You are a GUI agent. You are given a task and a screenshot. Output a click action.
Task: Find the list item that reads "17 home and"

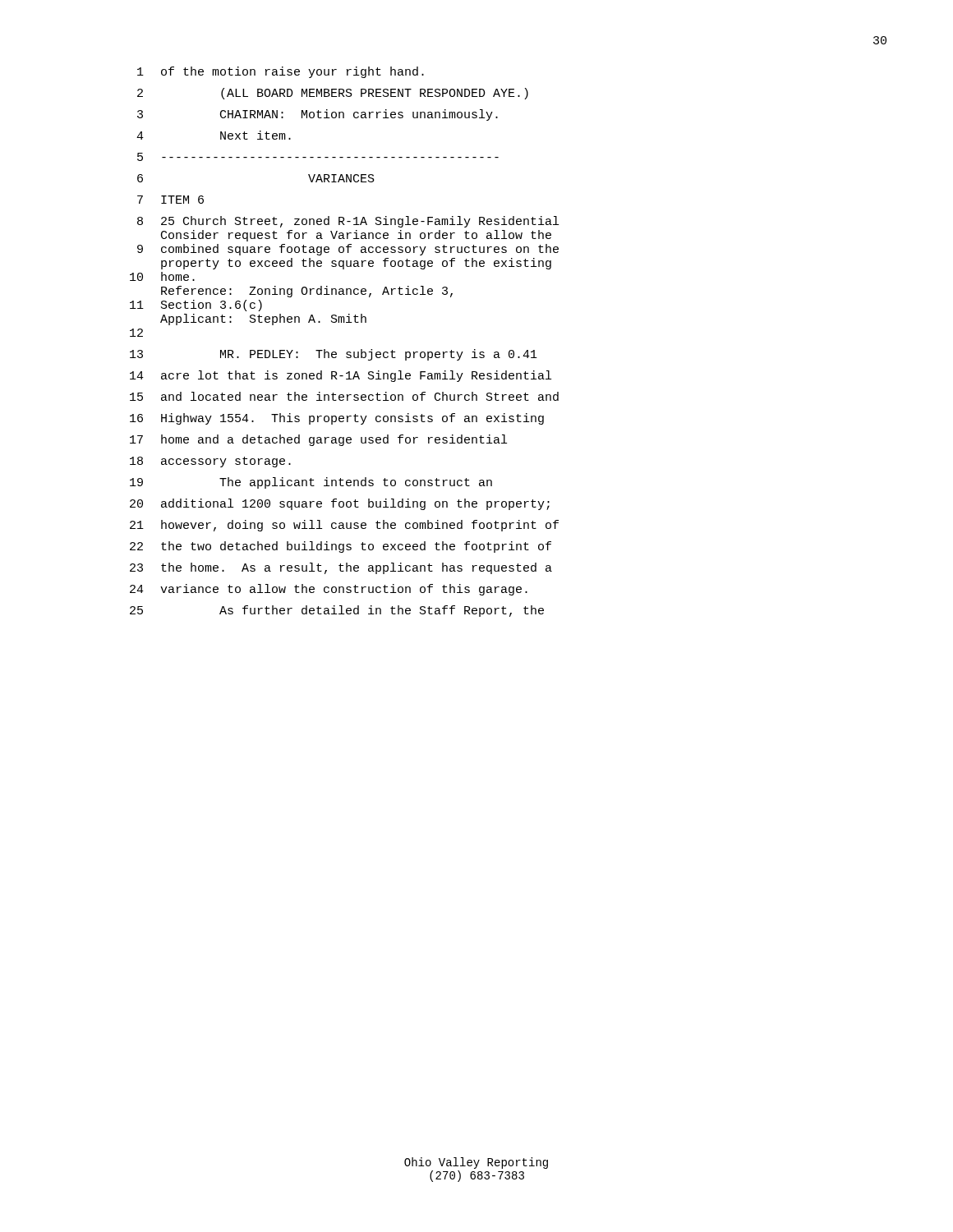point(493,441)
